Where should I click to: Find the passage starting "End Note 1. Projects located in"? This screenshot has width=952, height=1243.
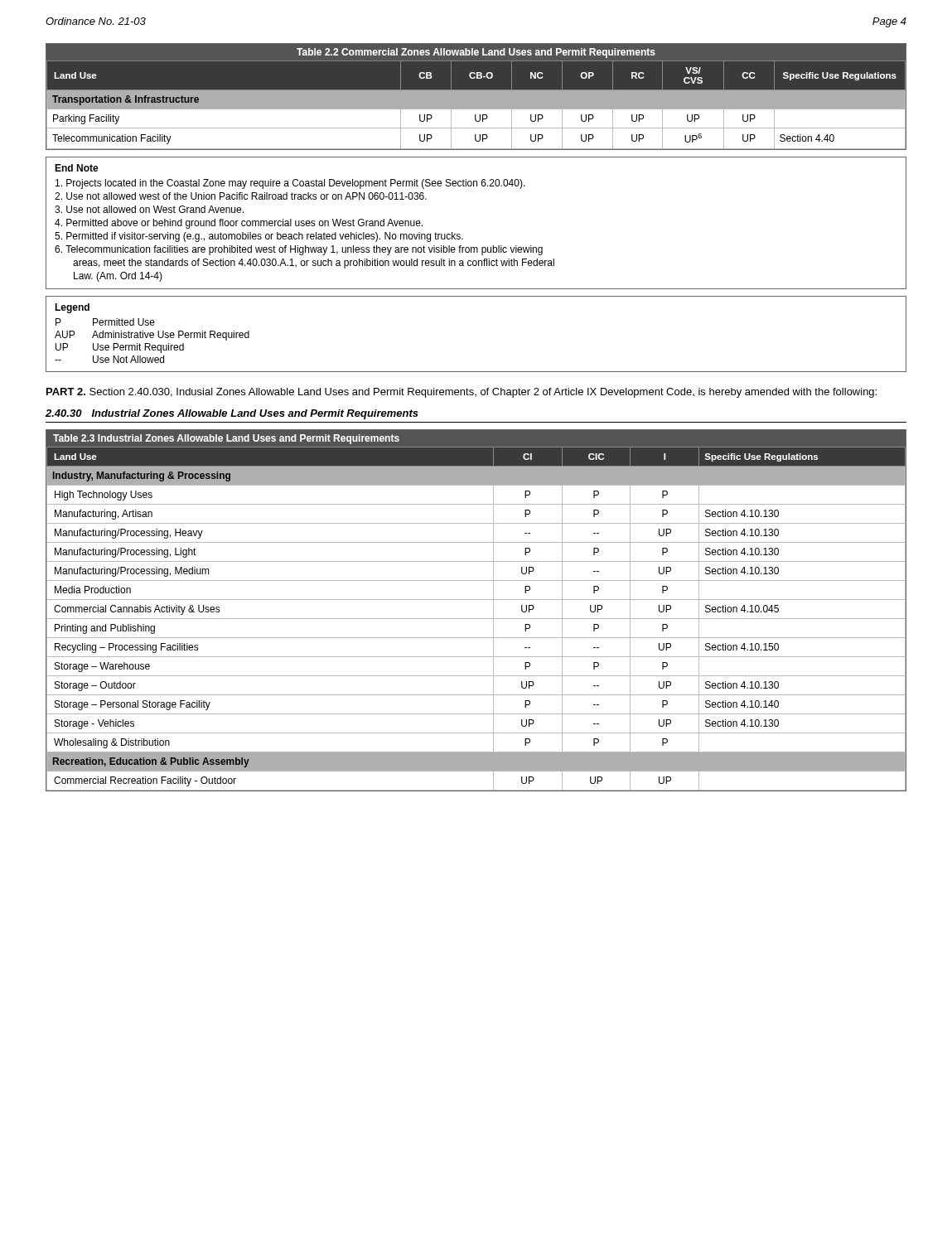coord(77,168)
